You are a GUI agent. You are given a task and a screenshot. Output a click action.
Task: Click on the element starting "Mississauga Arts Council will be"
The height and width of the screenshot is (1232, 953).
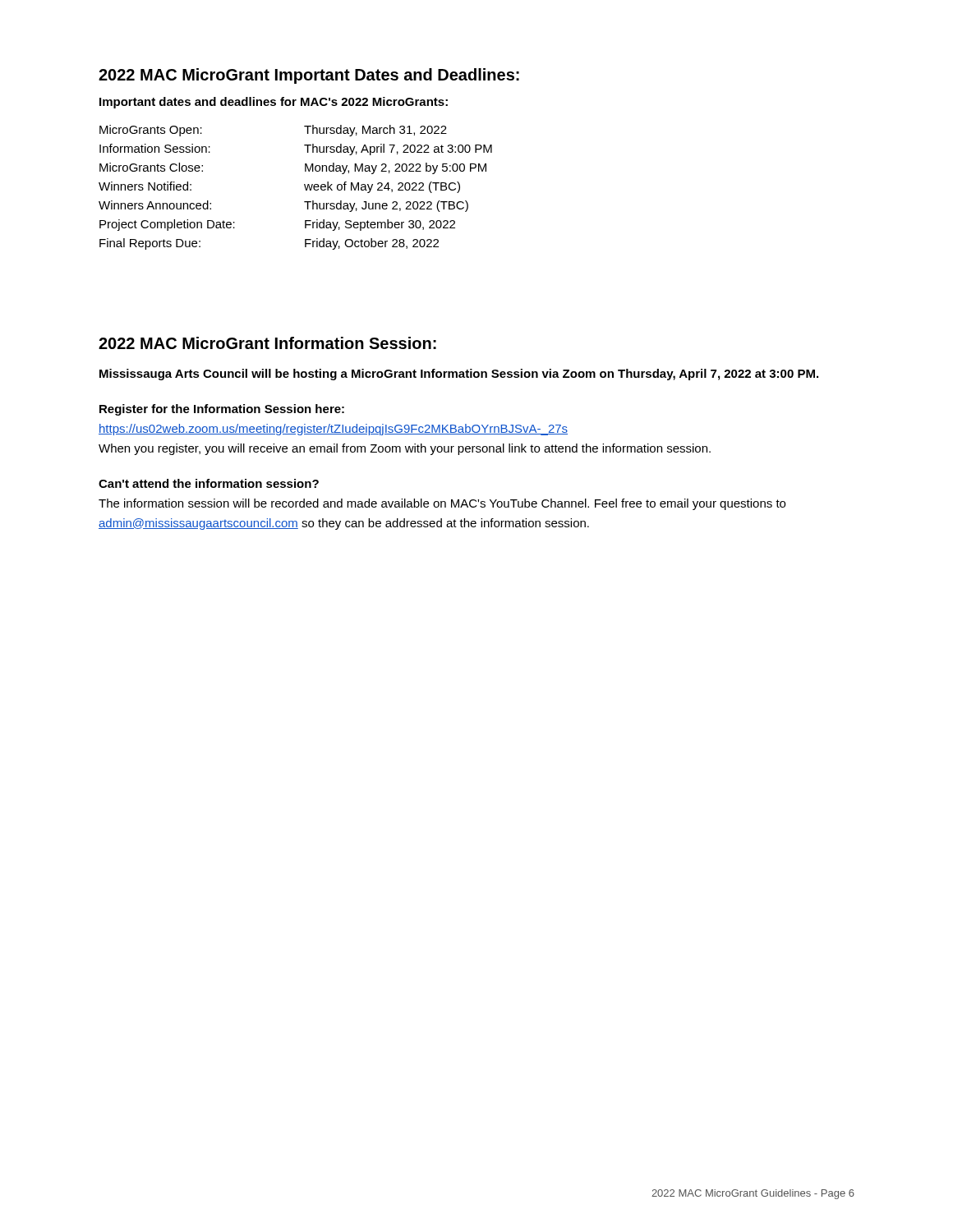point(476,374)
